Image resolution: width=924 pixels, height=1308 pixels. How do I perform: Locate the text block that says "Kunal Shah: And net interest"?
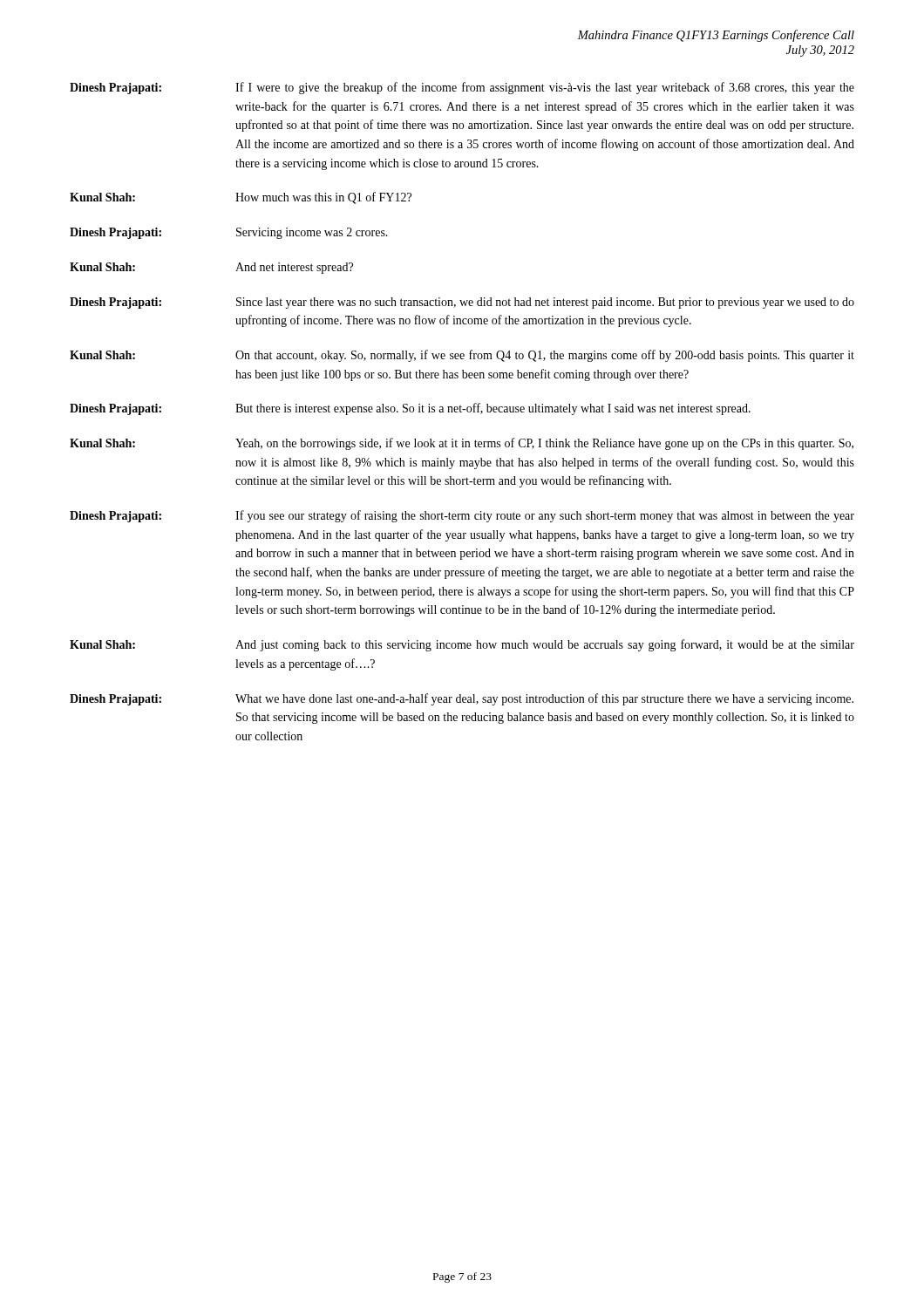click(97, 268)
